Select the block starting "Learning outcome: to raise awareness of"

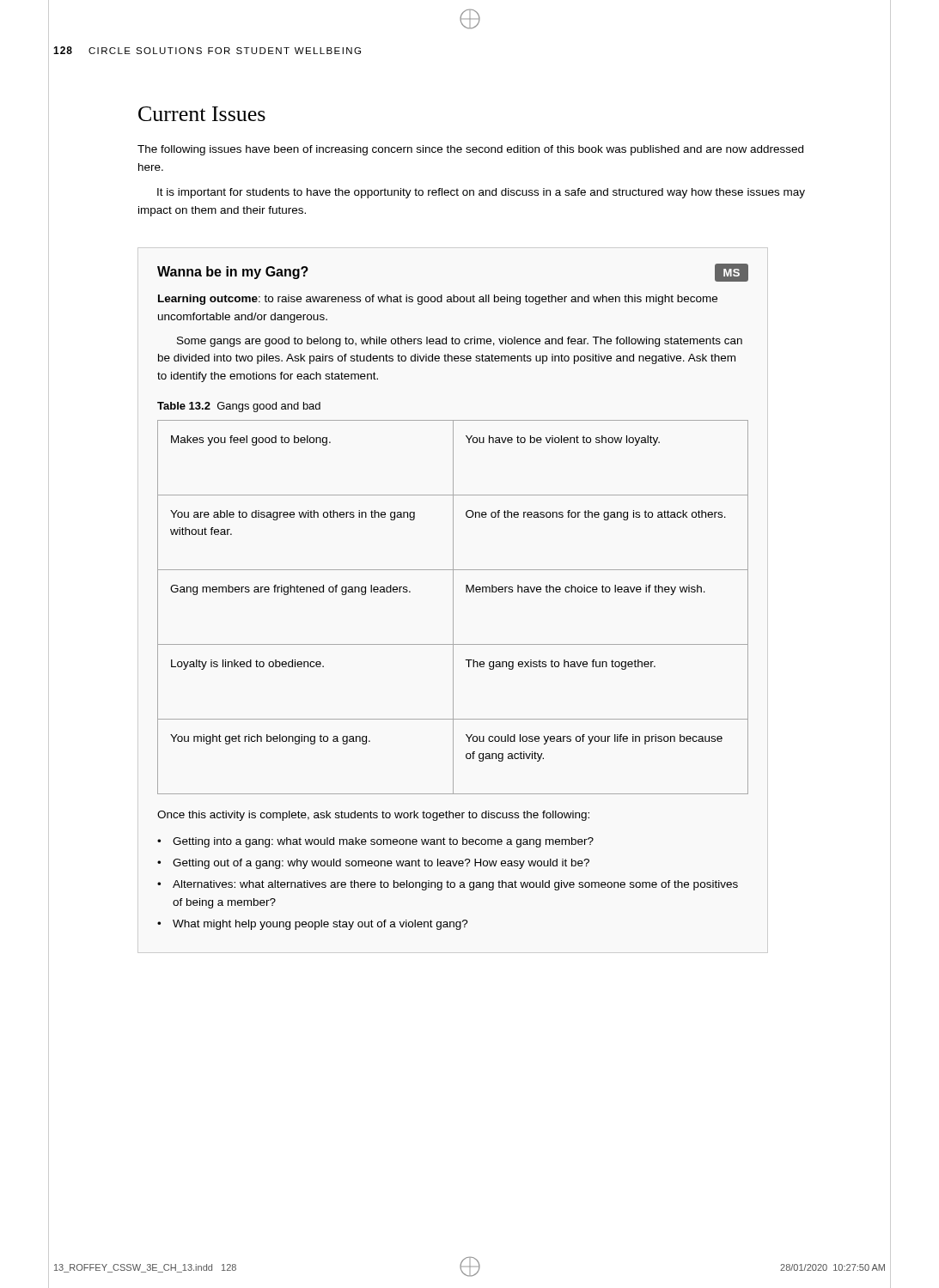coord(453,338)
